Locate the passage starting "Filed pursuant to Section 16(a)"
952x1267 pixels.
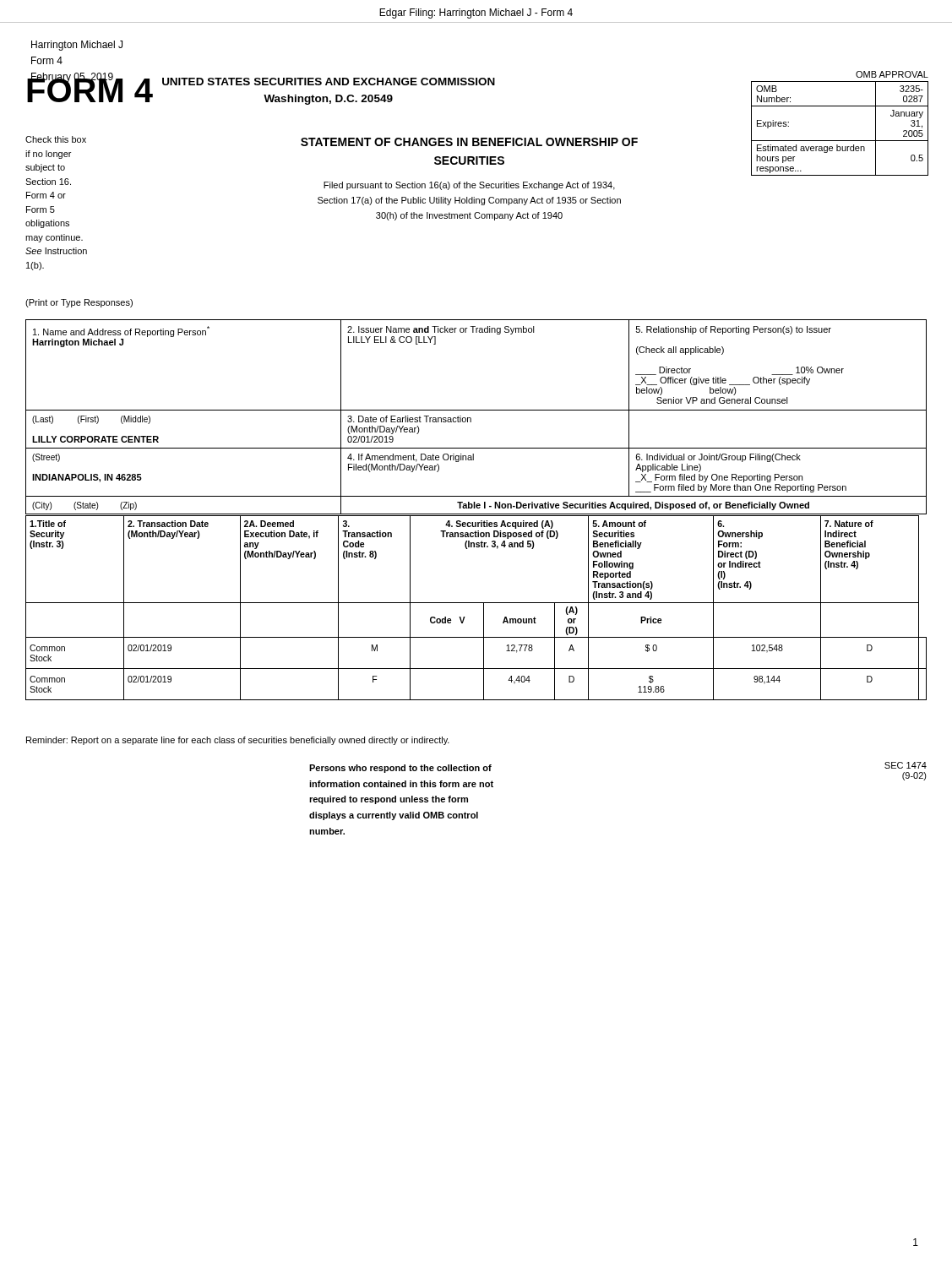point(469,200)
